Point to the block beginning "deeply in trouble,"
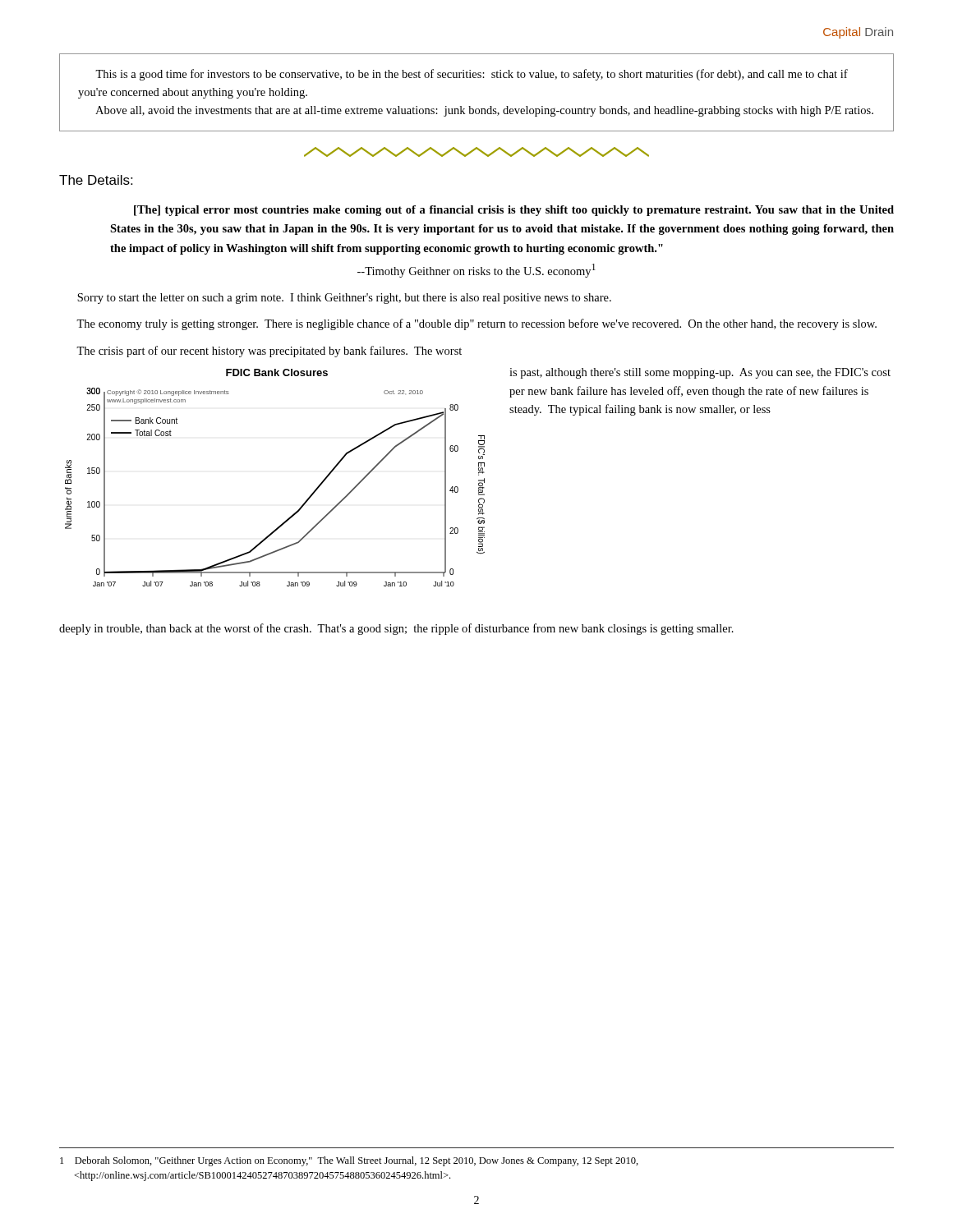Viewport: 953px width, 1232px height. click(x=397, y=628)
